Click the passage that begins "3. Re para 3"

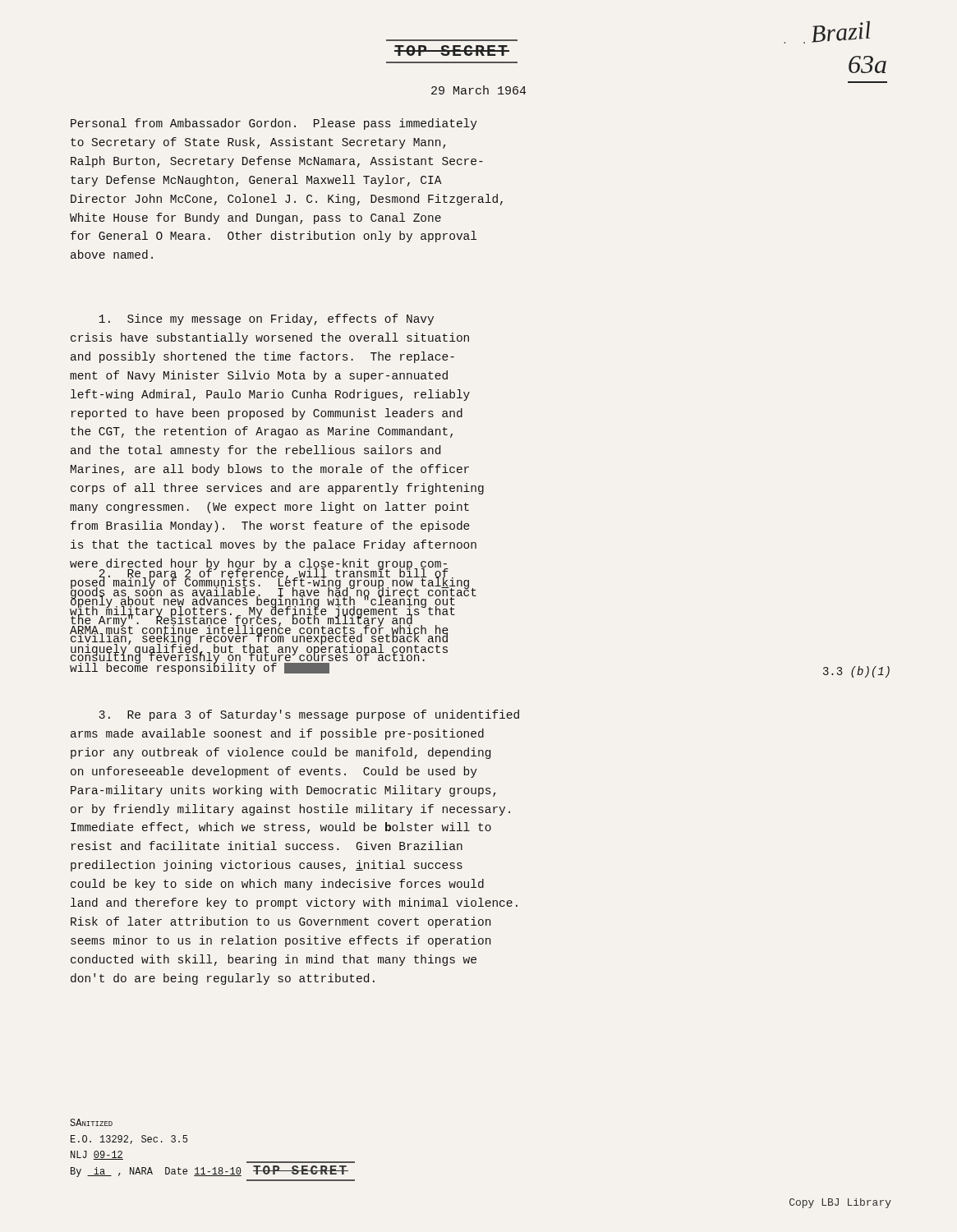pos(295,847)
